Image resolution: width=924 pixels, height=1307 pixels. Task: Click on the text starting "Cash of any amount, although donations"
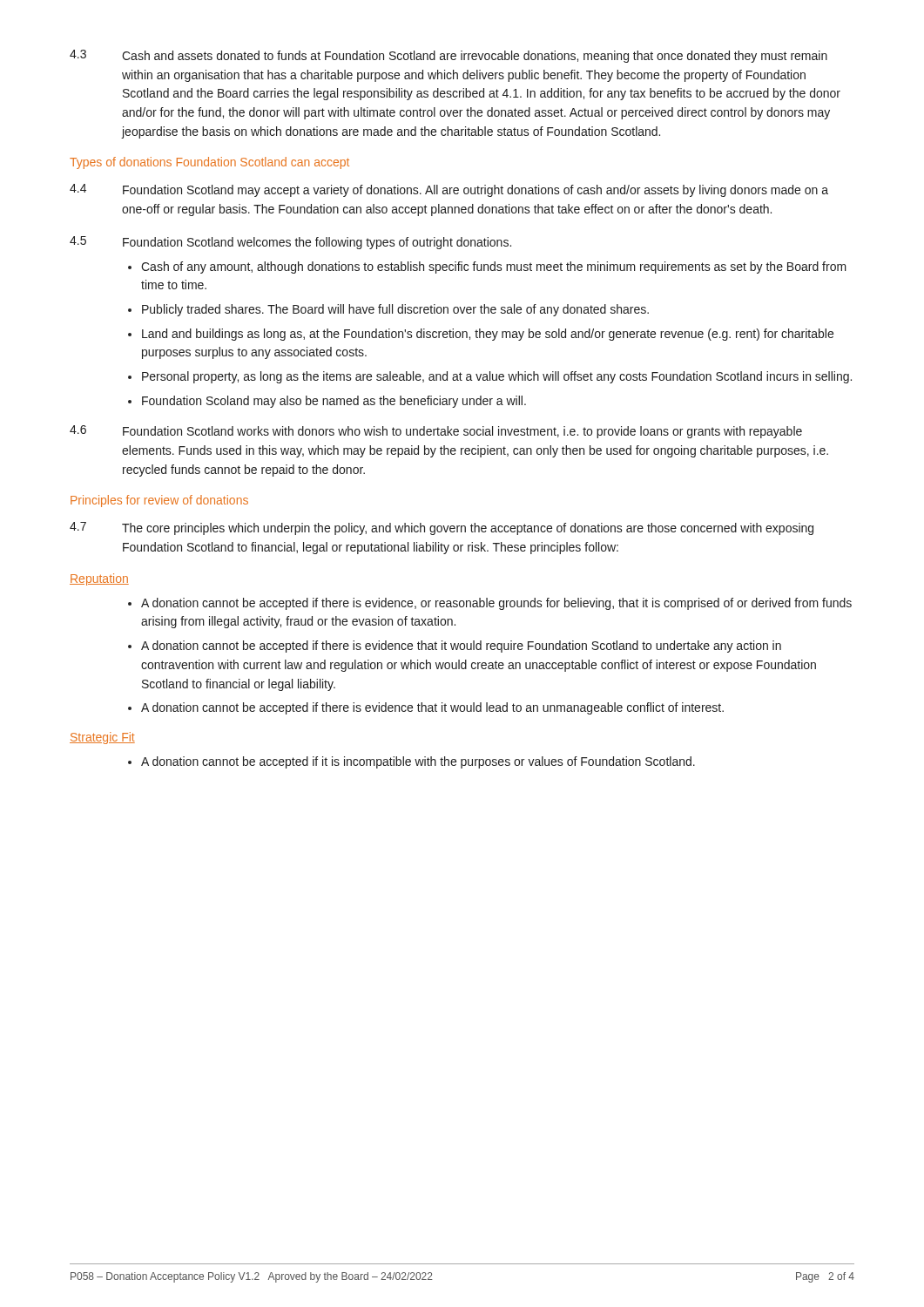click(x=494, y=276)
